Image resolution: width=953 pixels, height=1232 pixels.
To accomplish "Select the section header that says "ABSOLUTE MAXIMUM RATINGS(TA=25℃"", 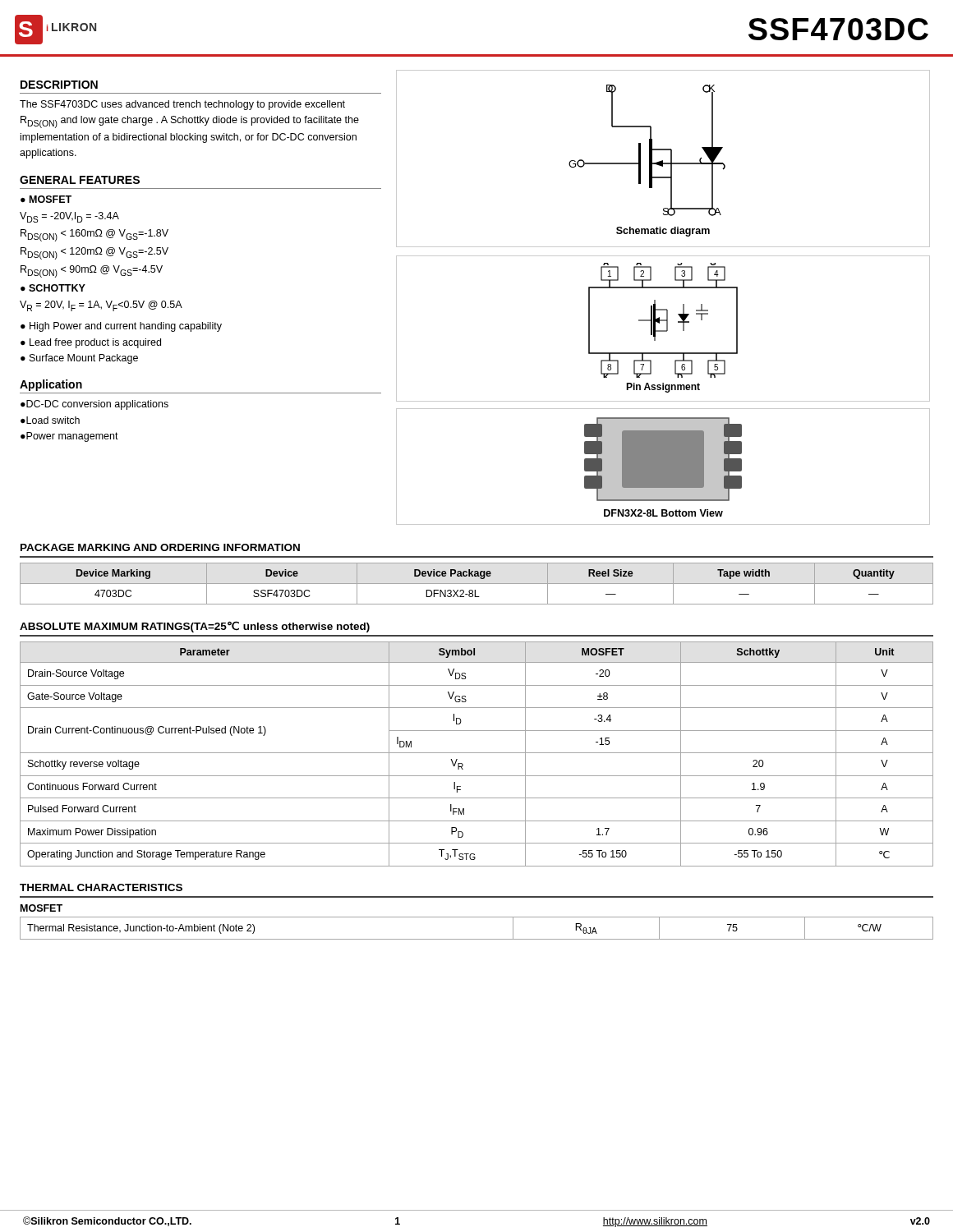I will coord(195,626).
